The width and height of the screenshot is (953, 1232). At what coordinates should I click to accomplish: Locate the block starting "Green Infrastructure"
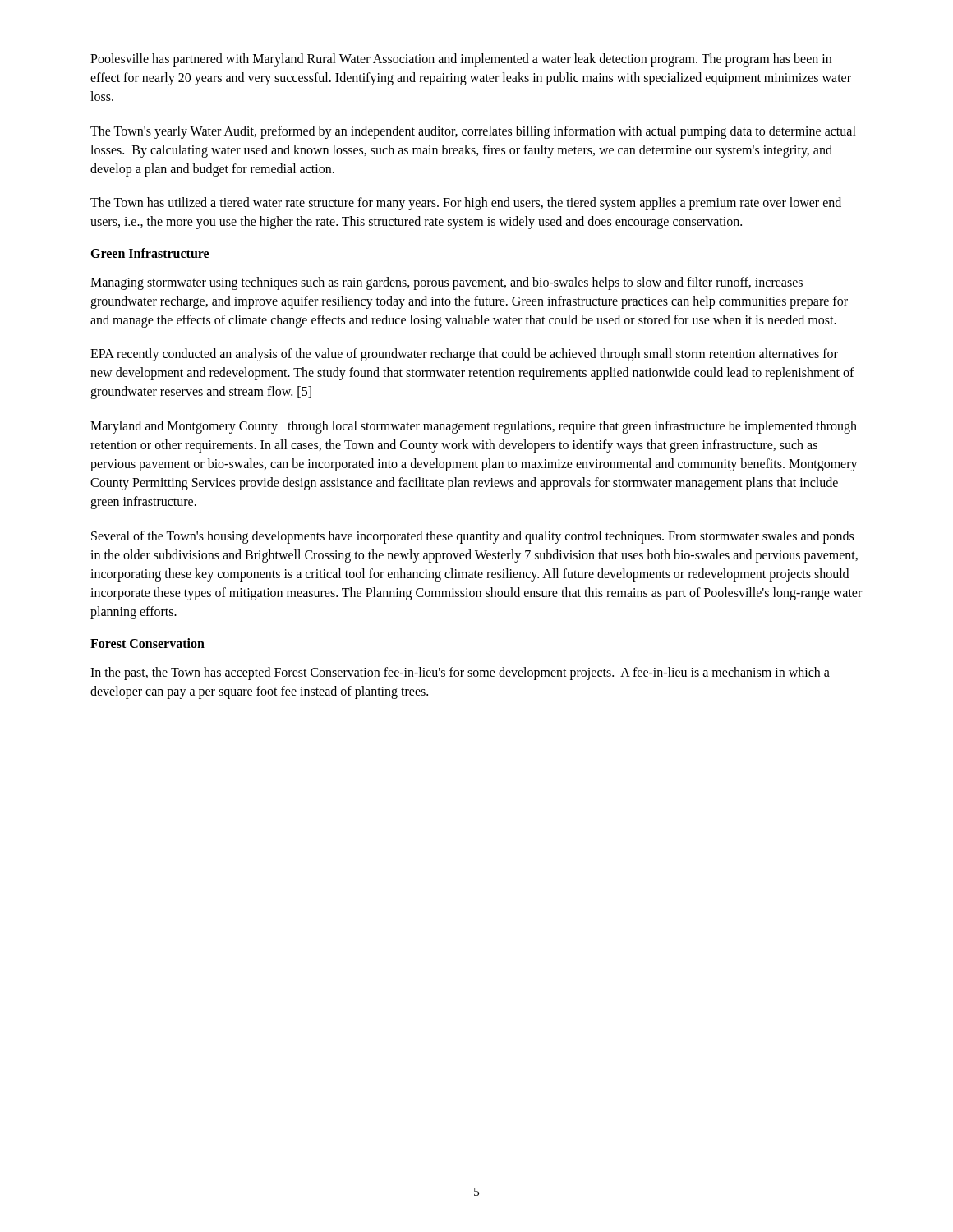pyautogui.click(x=150, y=253)
